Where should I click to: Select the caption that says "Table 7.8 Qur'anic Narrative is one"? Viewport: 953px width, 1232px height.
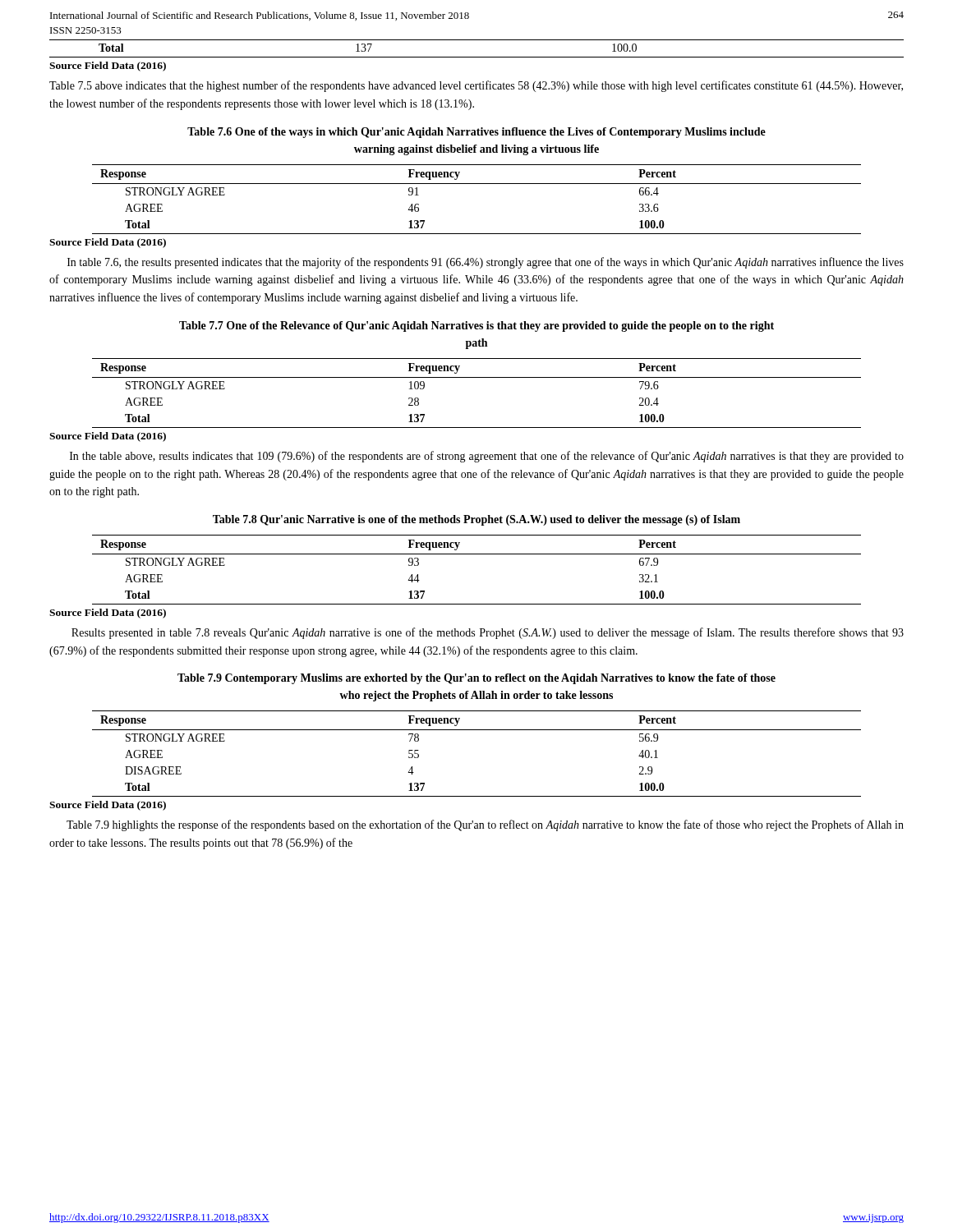(476, 519)
